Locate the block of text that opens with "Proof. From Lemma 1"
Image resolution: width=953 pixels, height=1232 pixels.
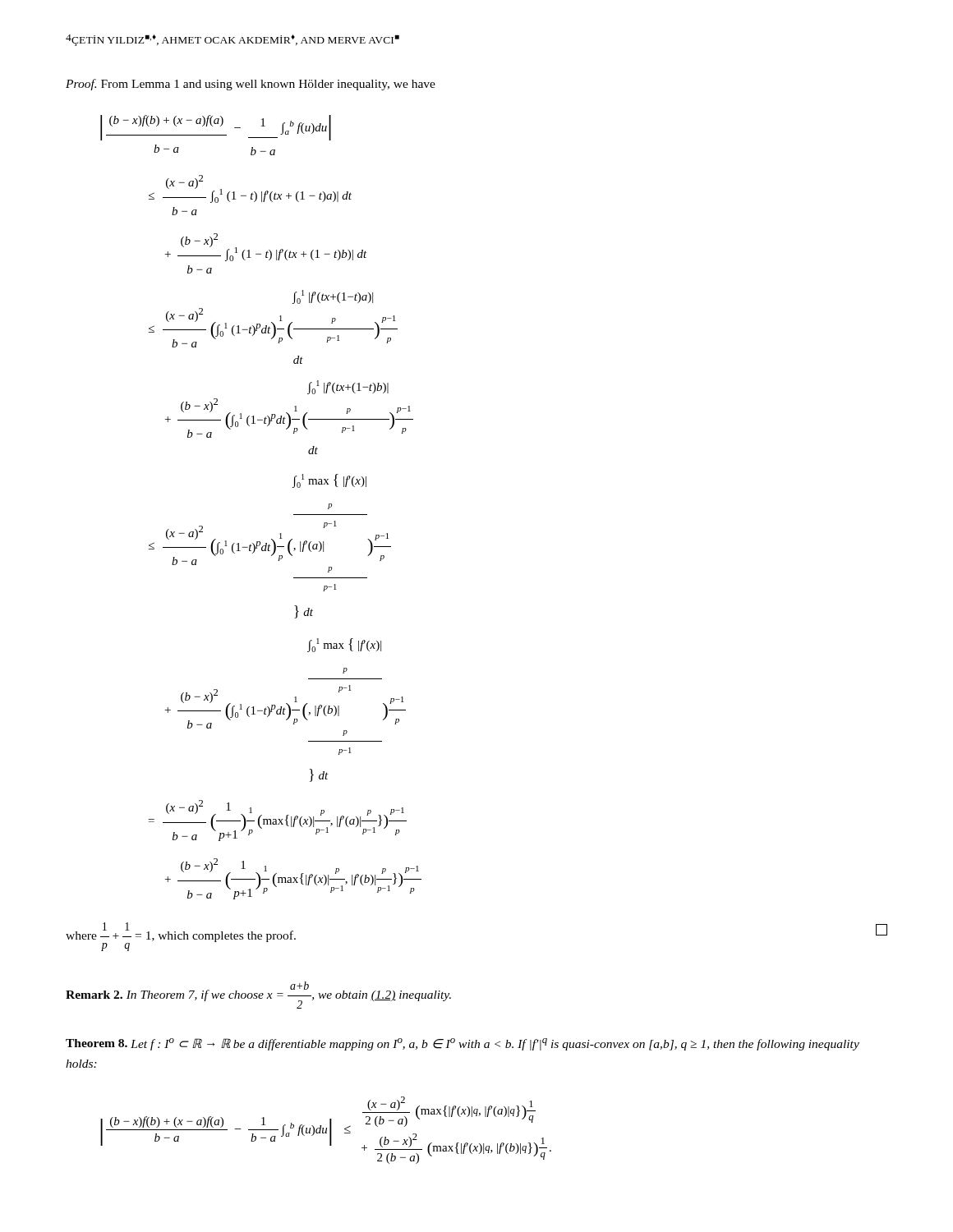(x=251, y=83)
